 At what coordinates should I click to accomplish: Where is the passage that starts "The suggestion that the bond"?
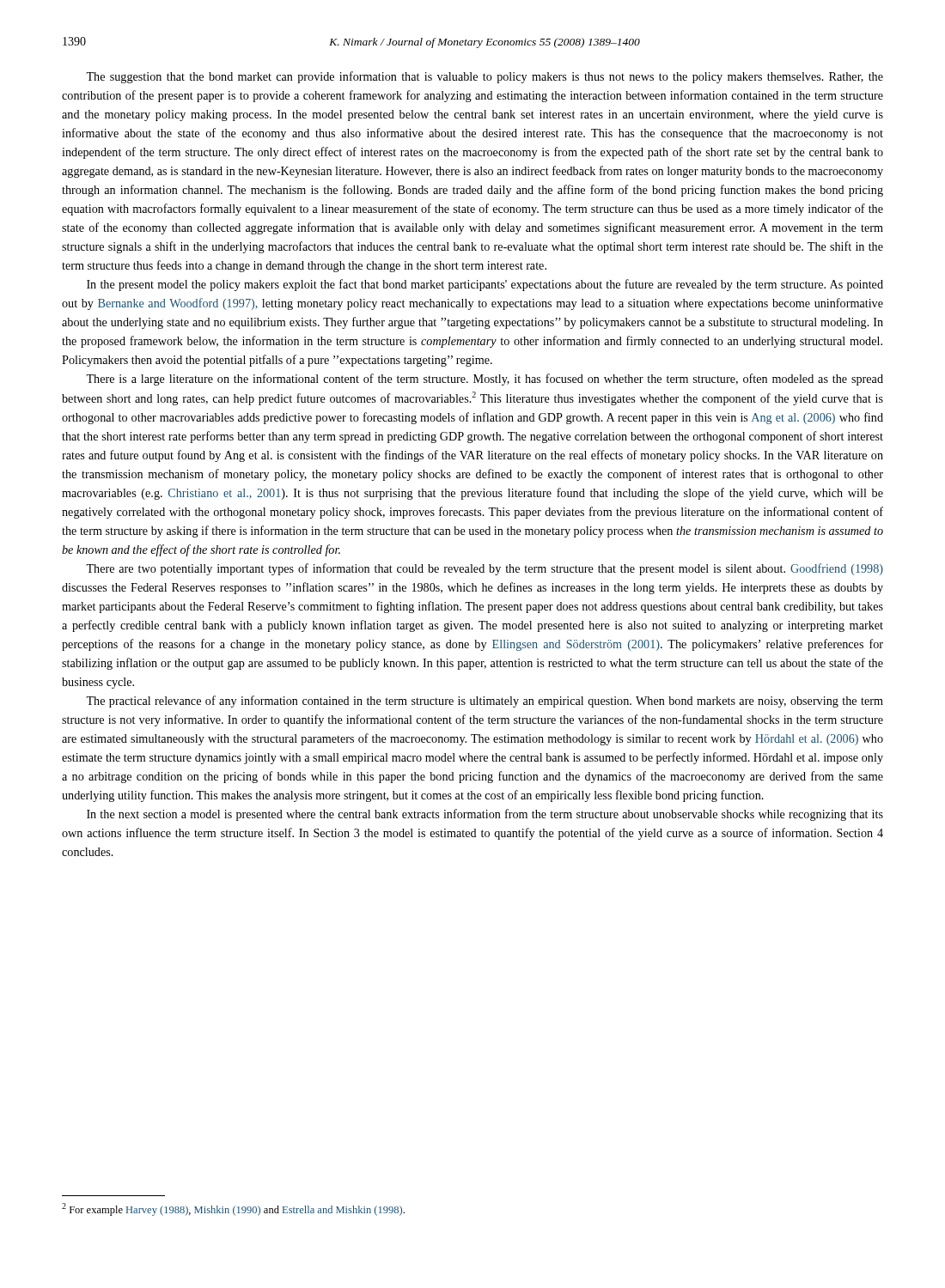(472, 171)
